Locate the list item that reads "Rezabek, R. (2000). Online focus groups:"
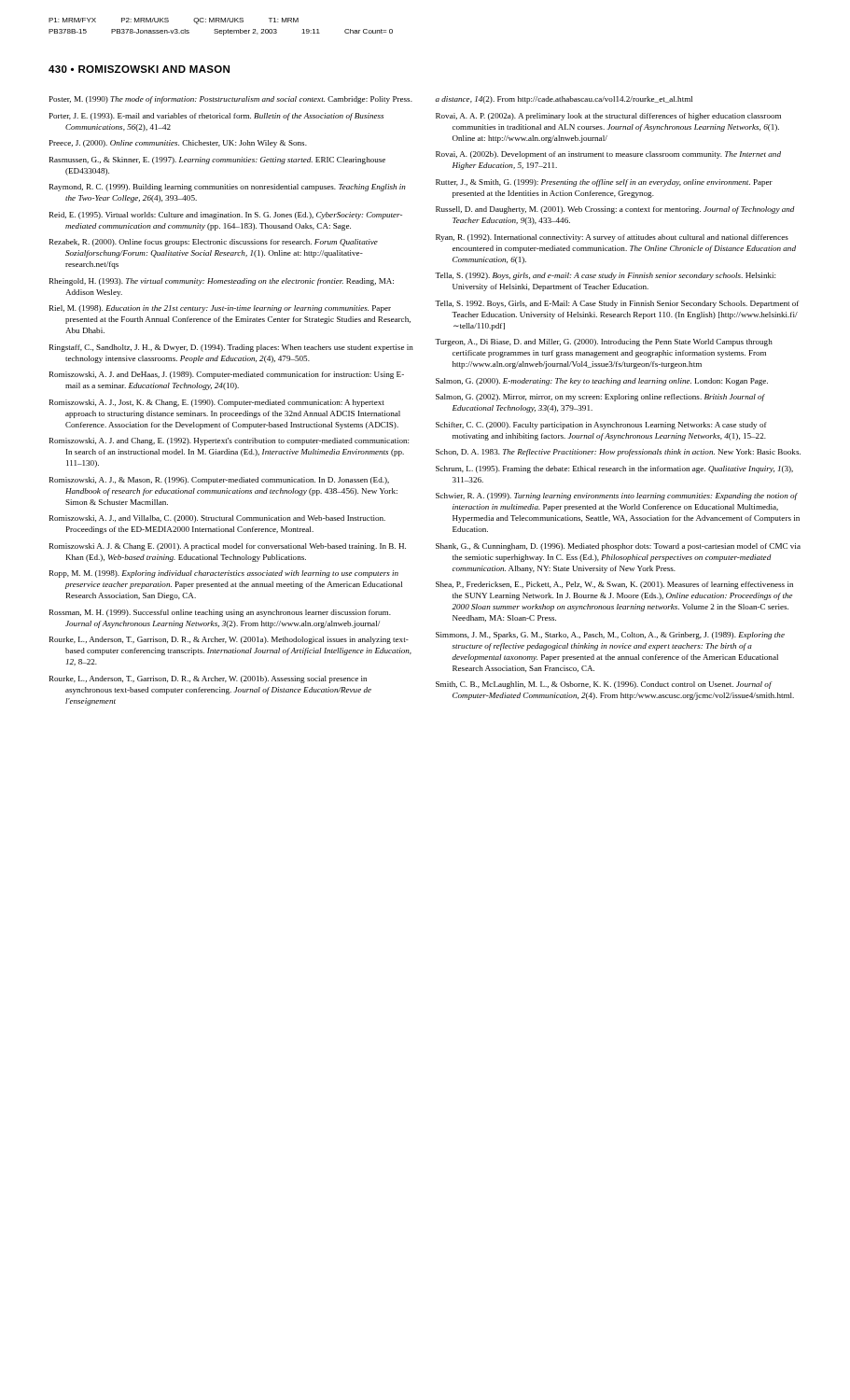 213,253
